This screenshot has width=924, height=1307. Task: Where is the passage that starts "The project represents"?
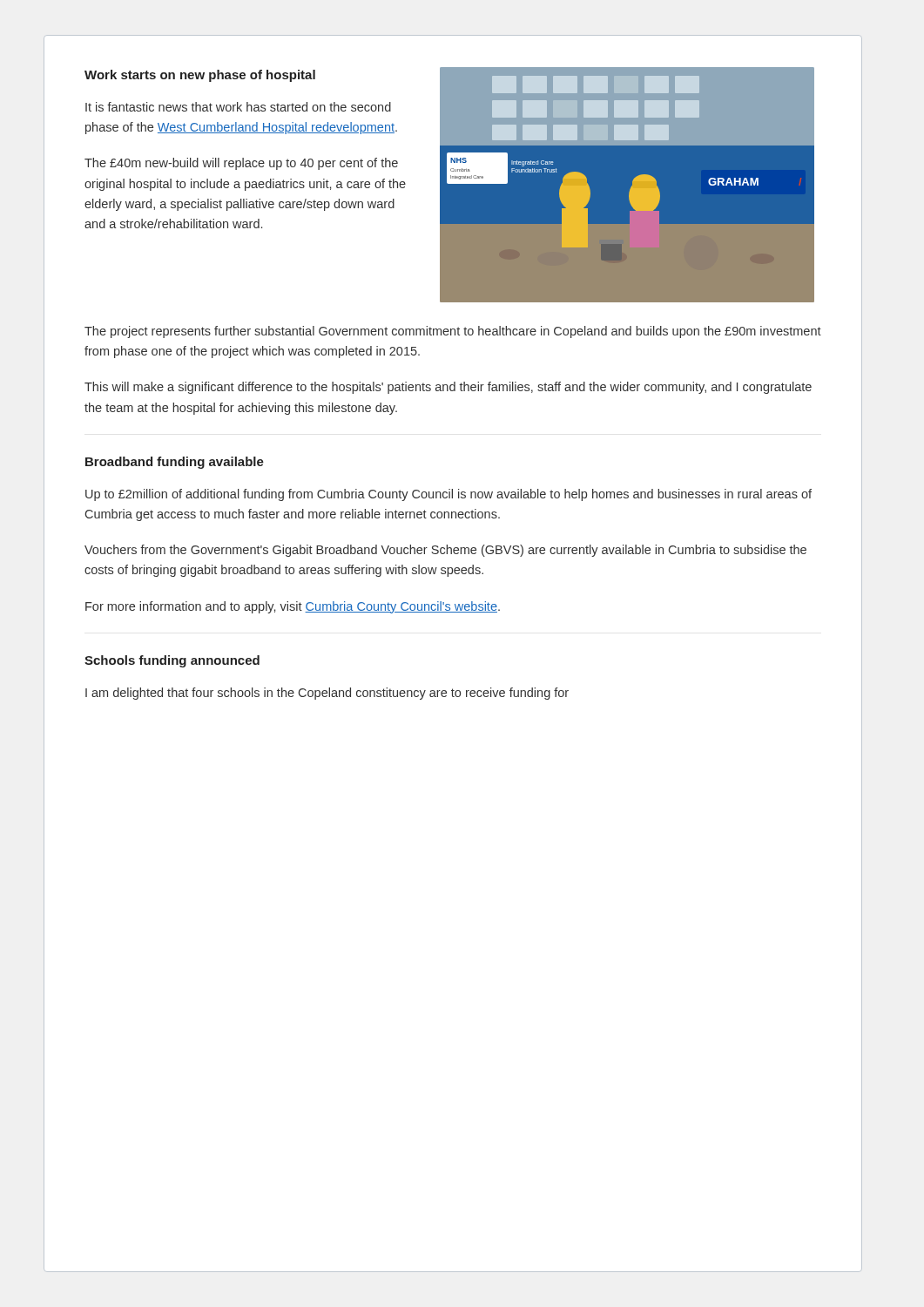pyautogui.click(x=453, y=342)
